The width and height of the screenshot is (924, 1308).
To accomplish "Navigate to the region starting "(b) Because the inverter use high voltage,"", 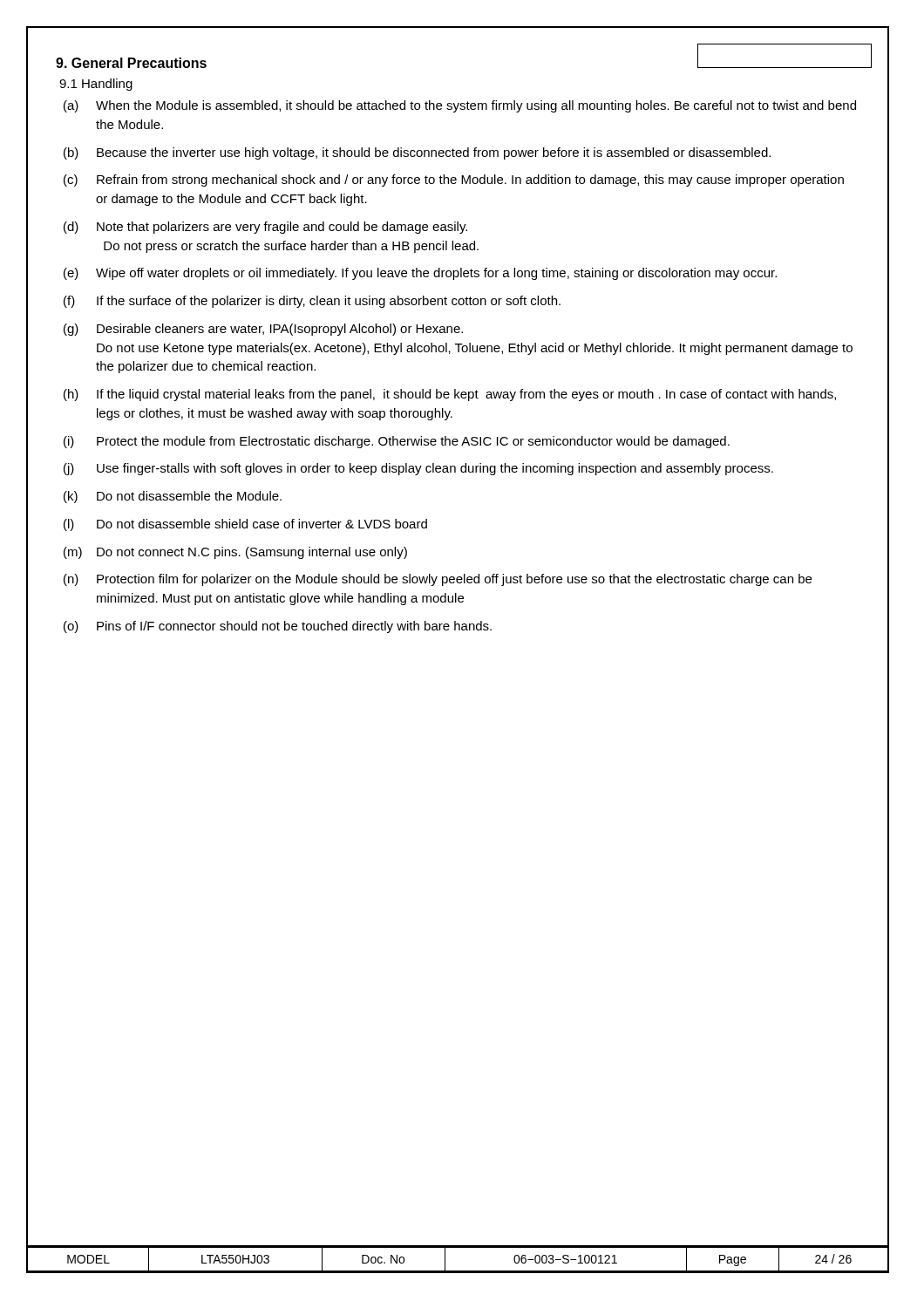I will (x=461, y=152).
